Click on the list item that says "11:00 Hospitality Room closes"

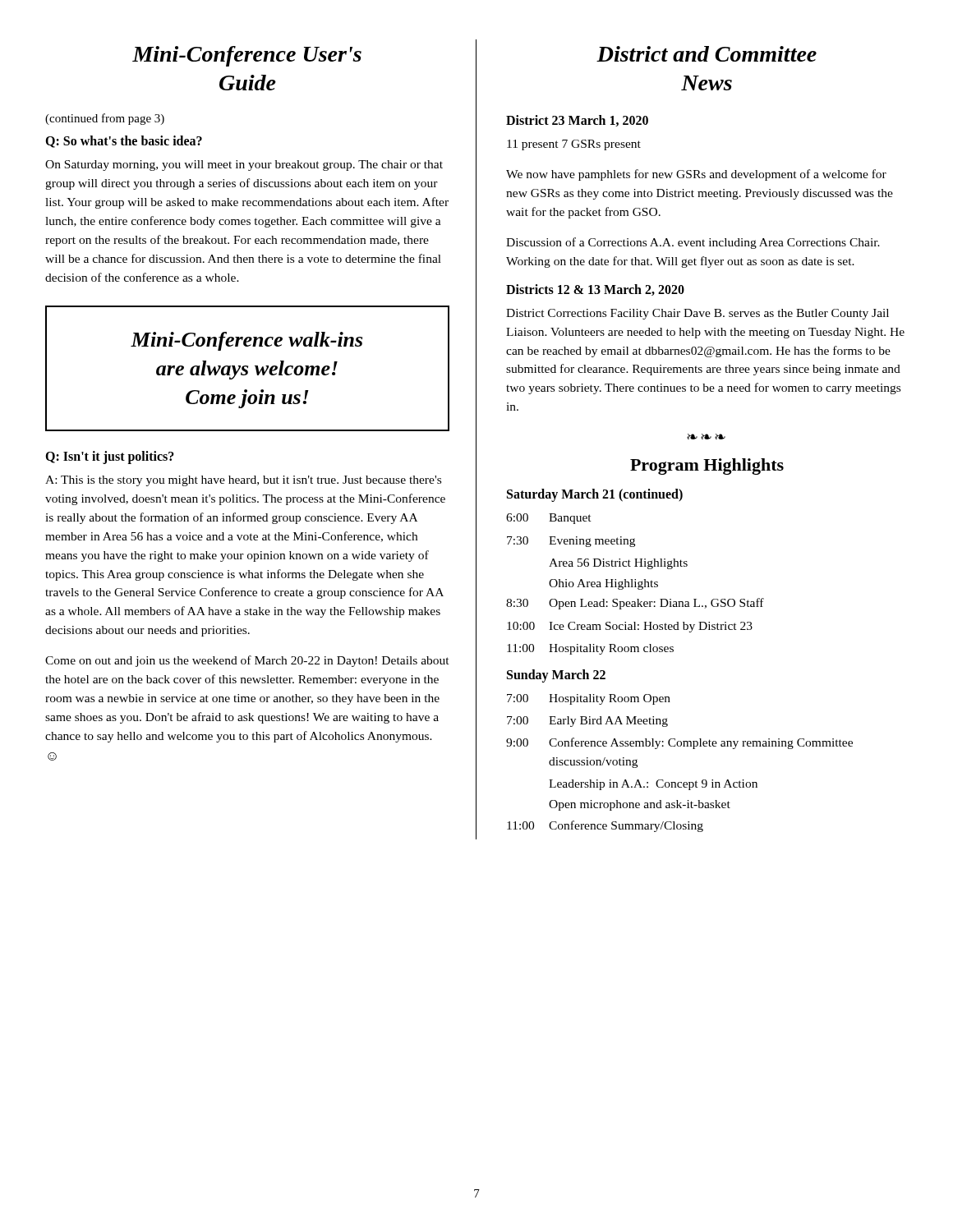[x=590, y=649]
